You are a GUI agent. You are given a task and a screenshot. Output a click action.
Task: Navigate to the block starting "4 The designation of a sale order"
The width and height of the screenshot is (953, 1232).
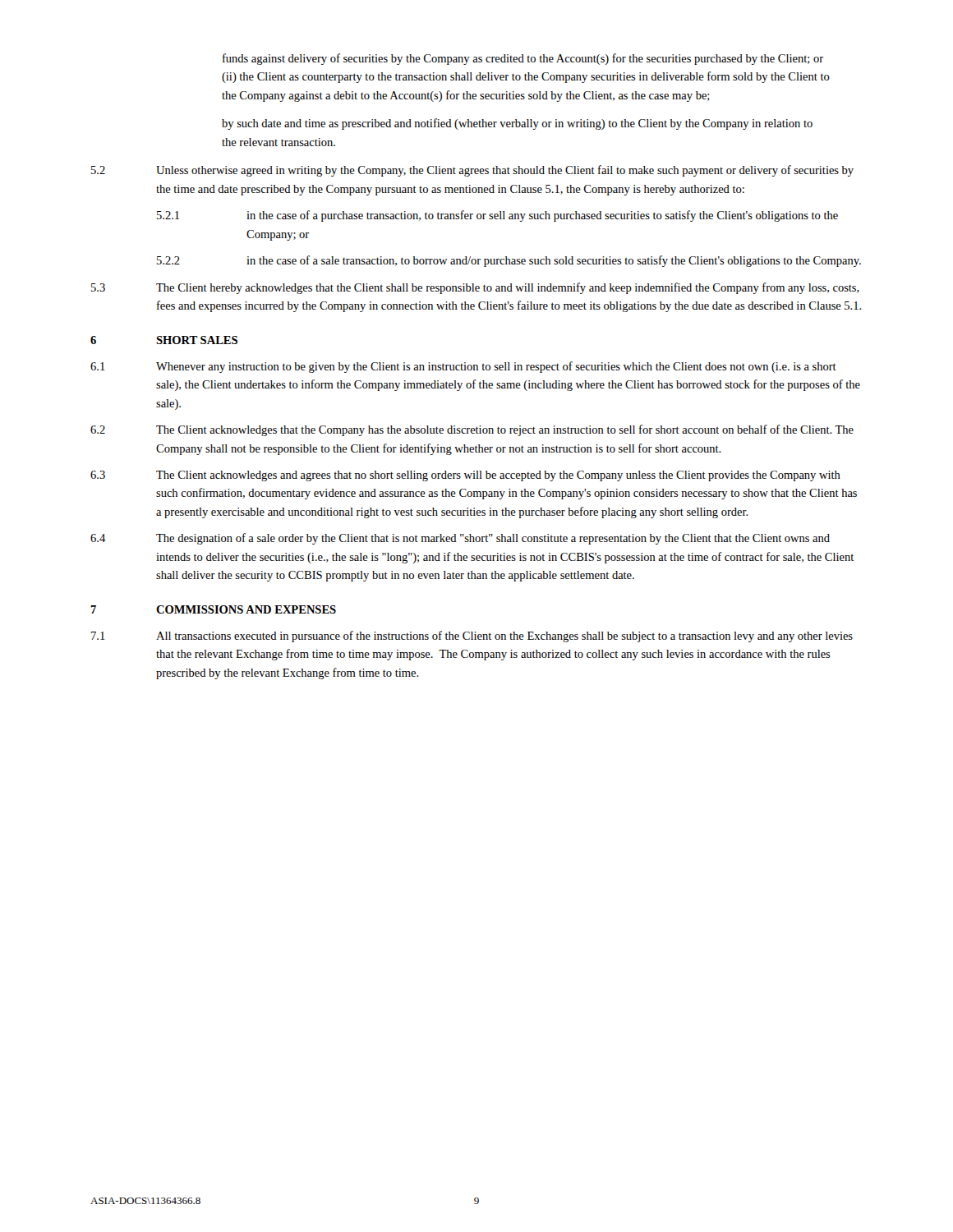[476, 557]
